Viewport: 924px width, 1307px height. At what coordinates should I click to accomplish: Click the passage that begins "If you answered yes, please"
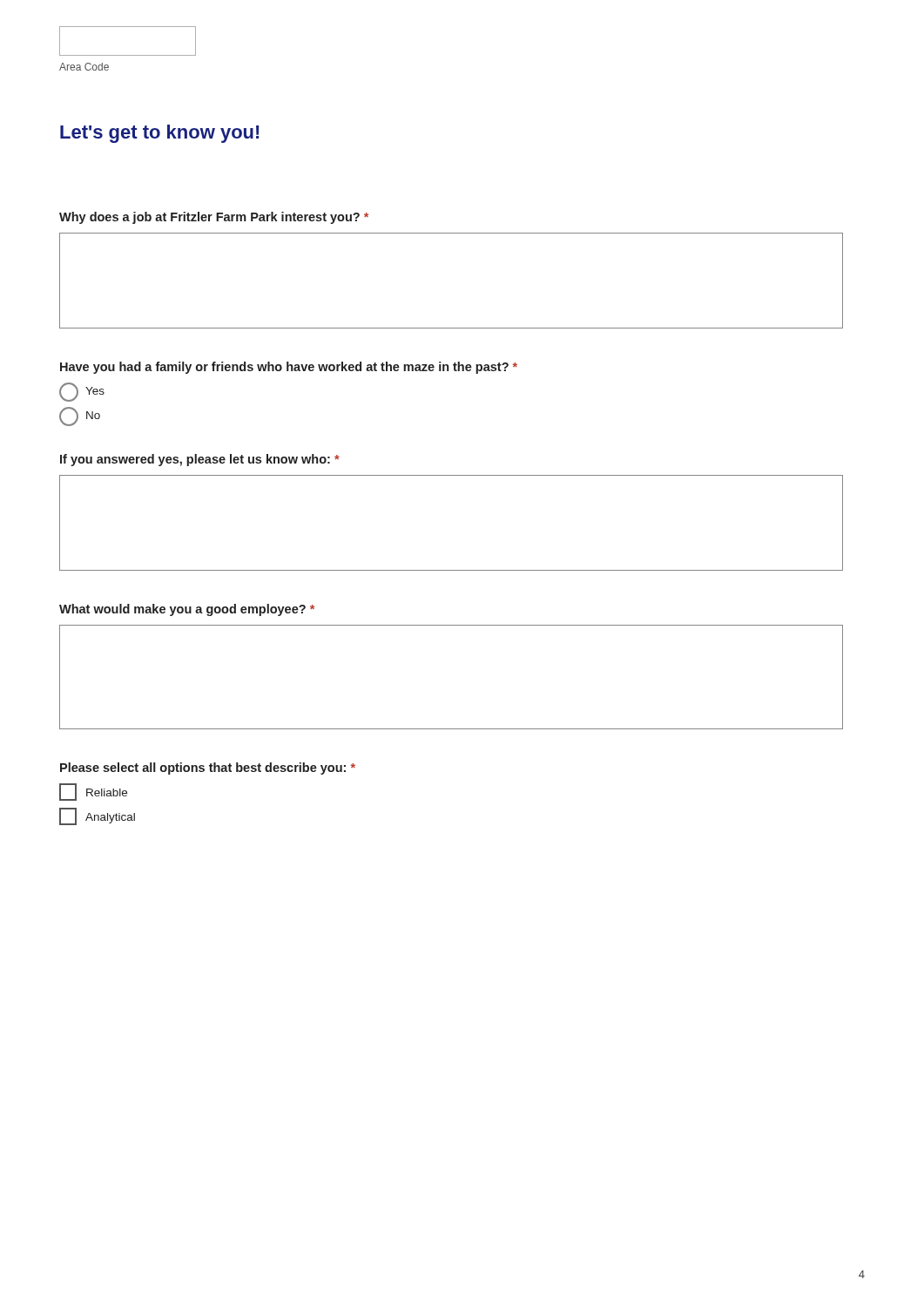[x=199, y=459]
